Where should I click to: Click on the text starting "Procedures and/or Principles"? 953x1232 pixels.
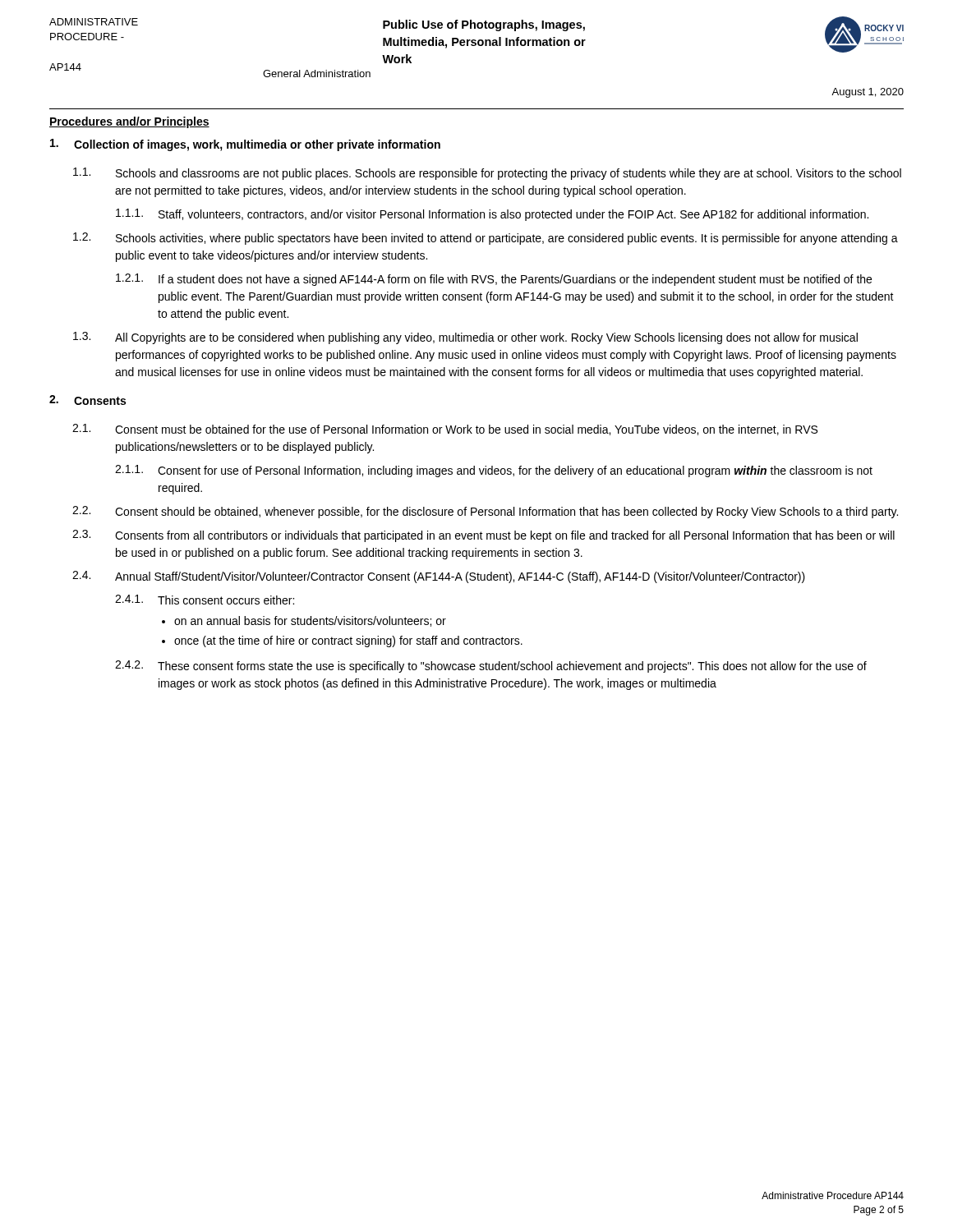(x=129, y=122)
